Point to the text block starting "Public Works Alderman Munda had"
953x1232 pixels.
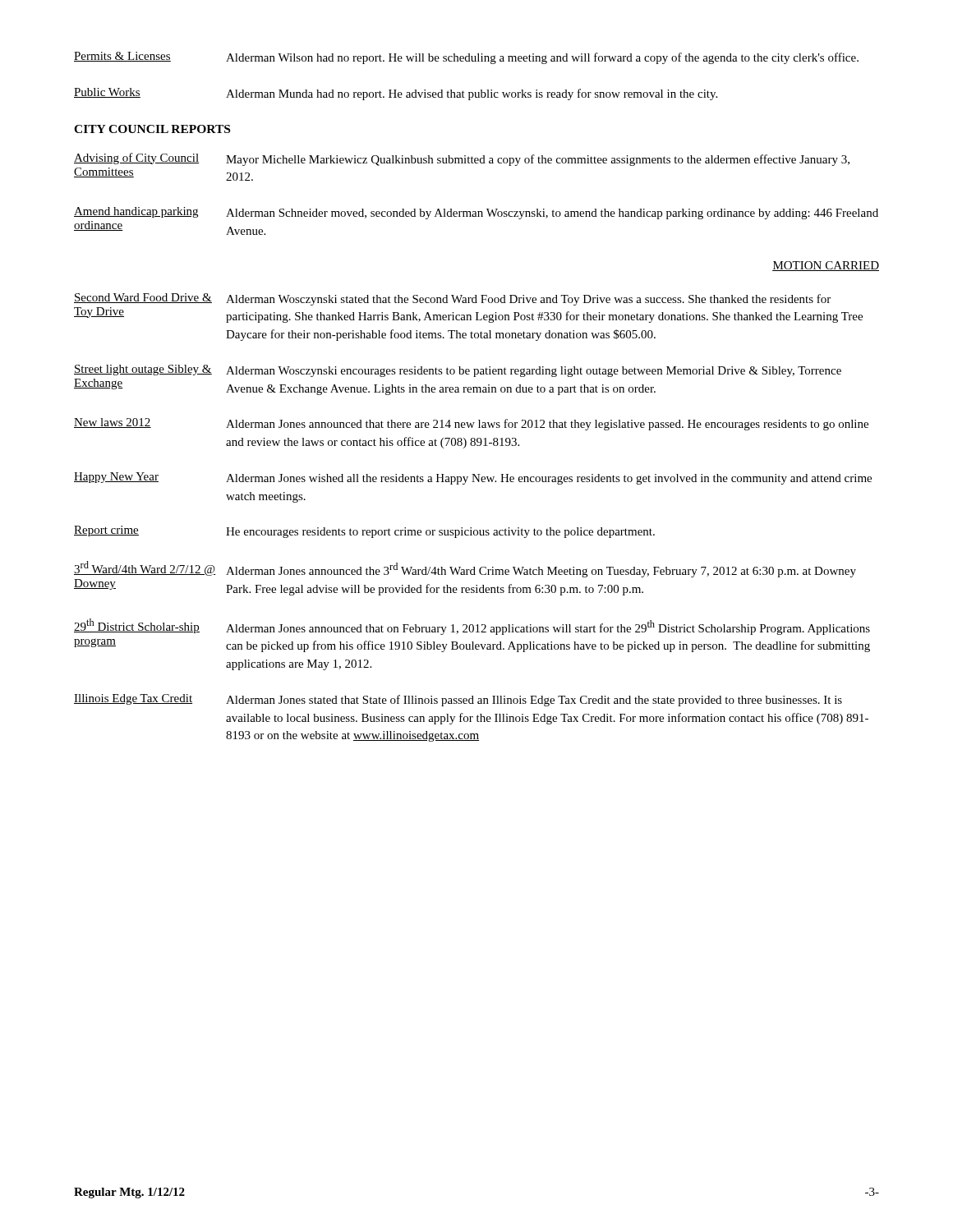[476, 94]
